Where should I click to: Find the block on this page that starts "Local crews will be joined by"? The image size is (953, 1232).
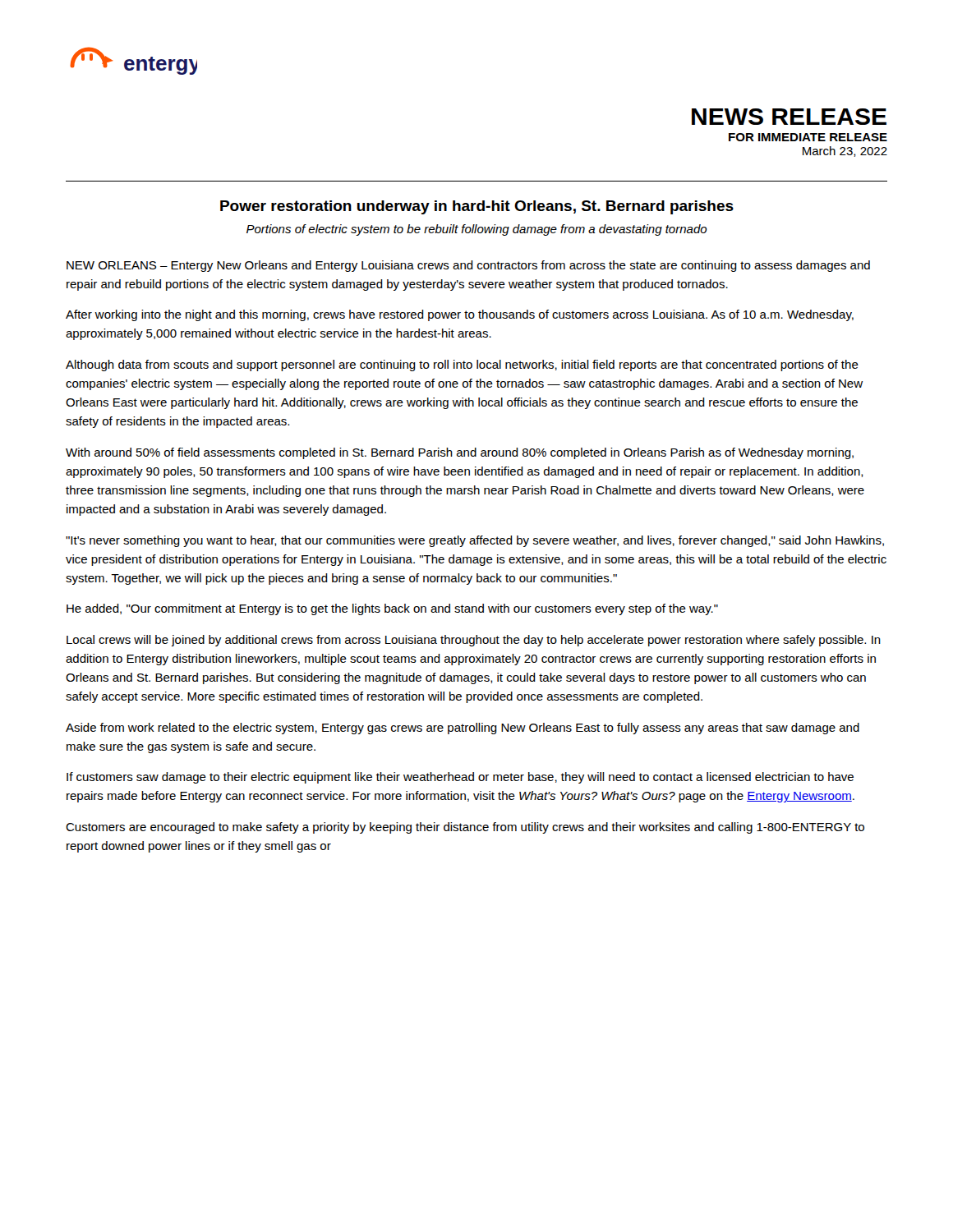pos(473,668)
